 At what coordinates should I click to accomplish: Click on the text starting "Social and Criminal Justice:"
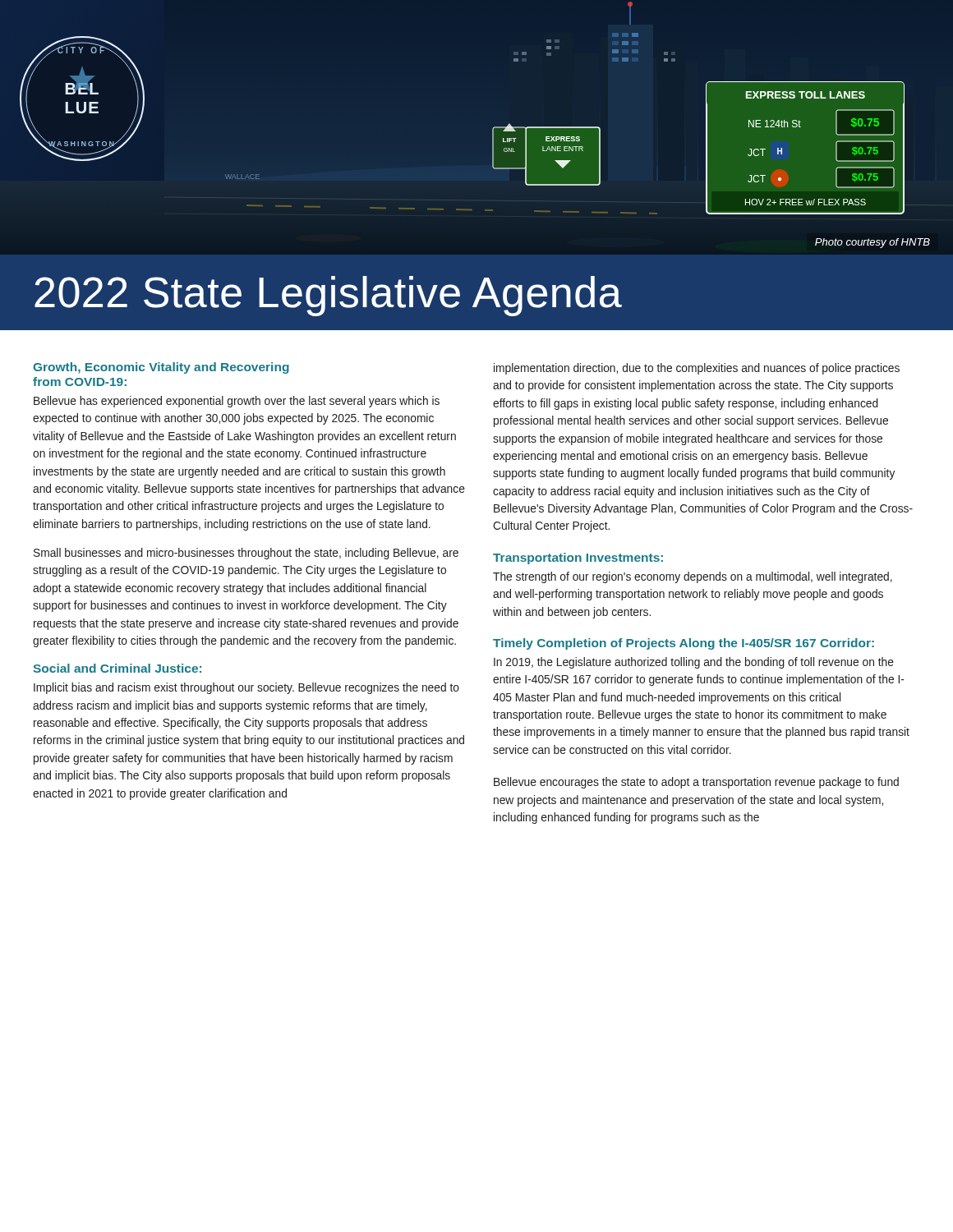click(118, 668)
